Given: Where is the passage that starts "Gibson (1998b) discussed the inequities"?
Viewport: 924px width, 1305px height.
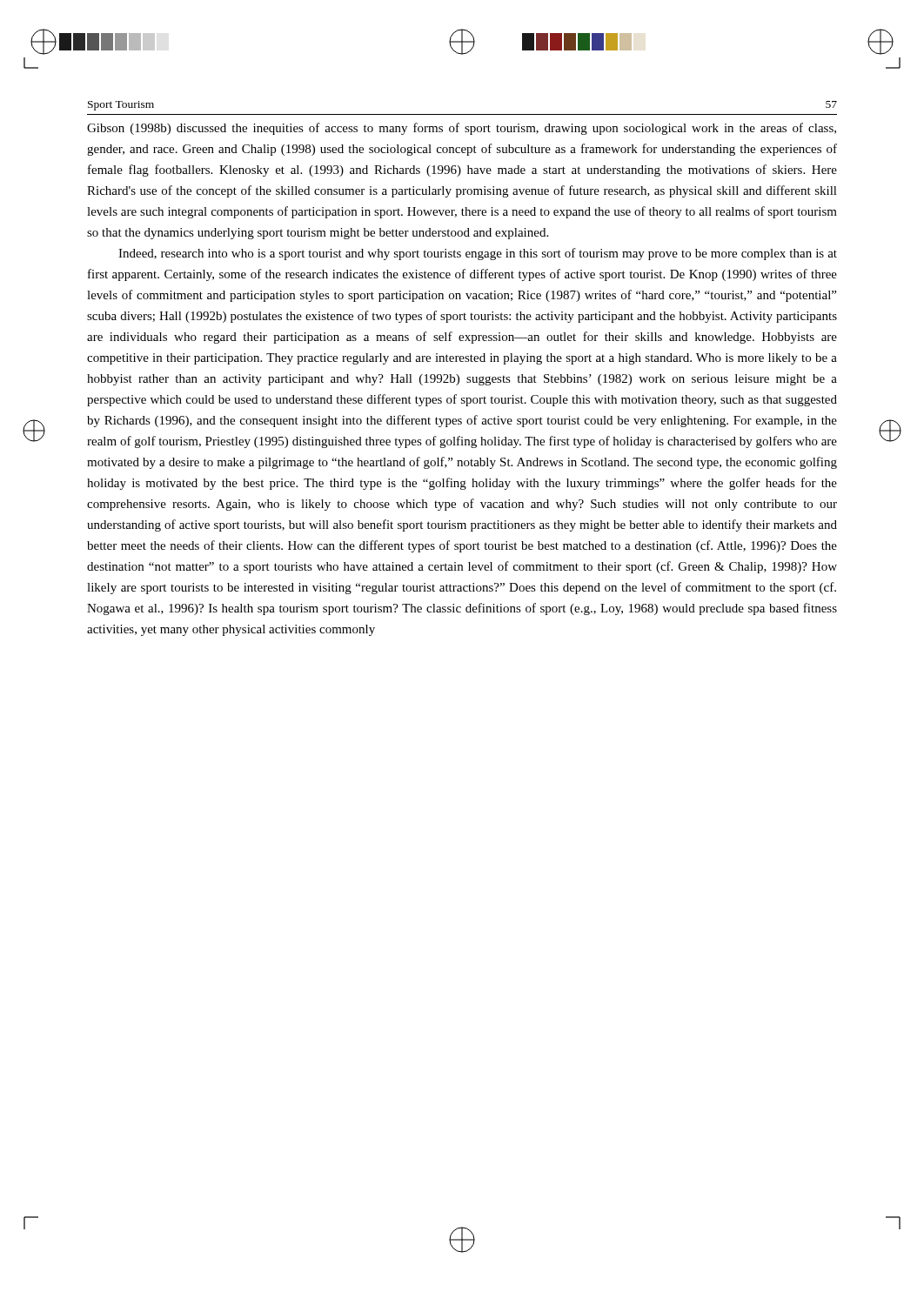Looking at the screenshot, I should pos(462,180).
